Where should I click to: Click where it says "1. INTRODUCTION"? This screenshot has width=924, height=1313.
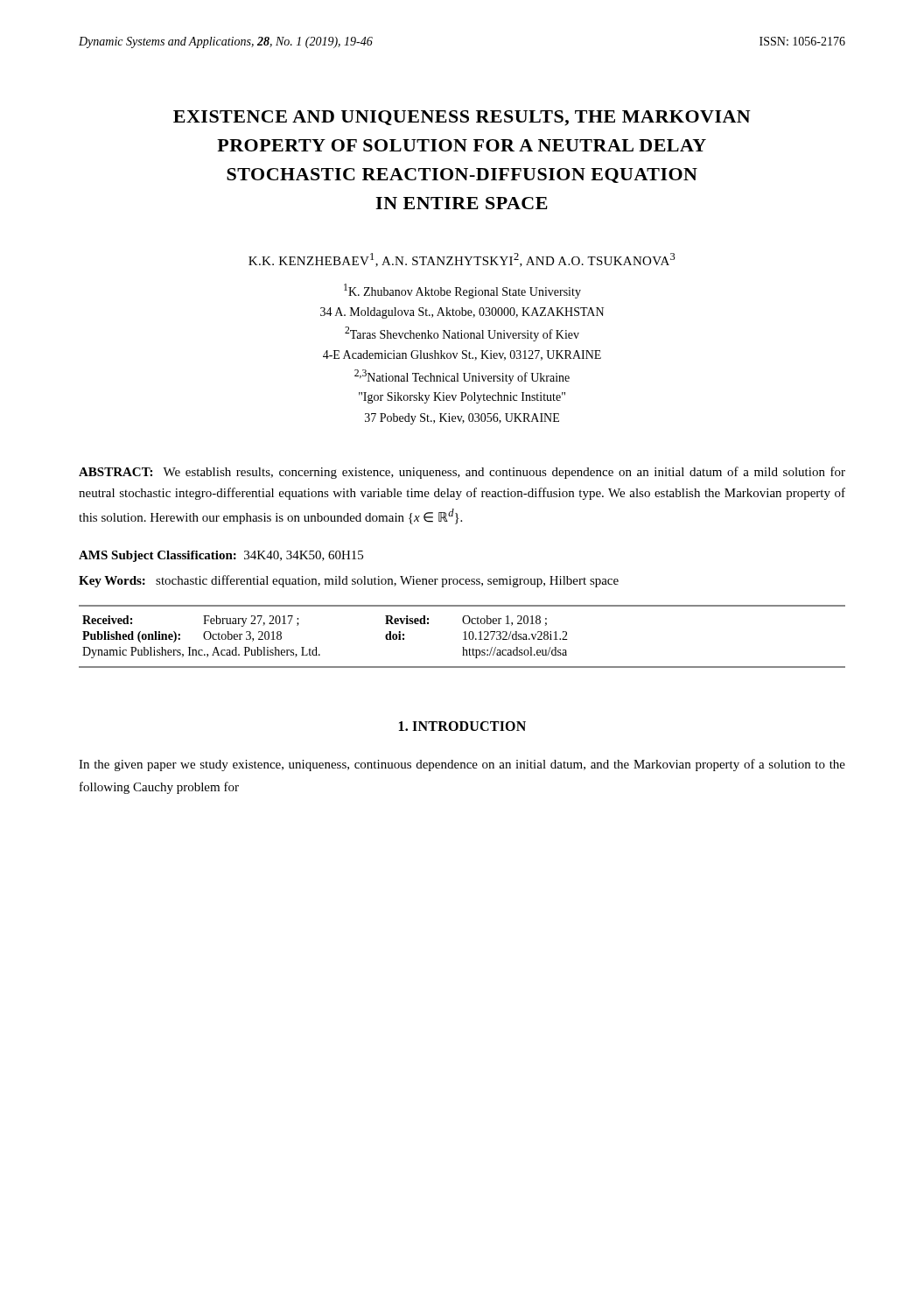point(462,726)
